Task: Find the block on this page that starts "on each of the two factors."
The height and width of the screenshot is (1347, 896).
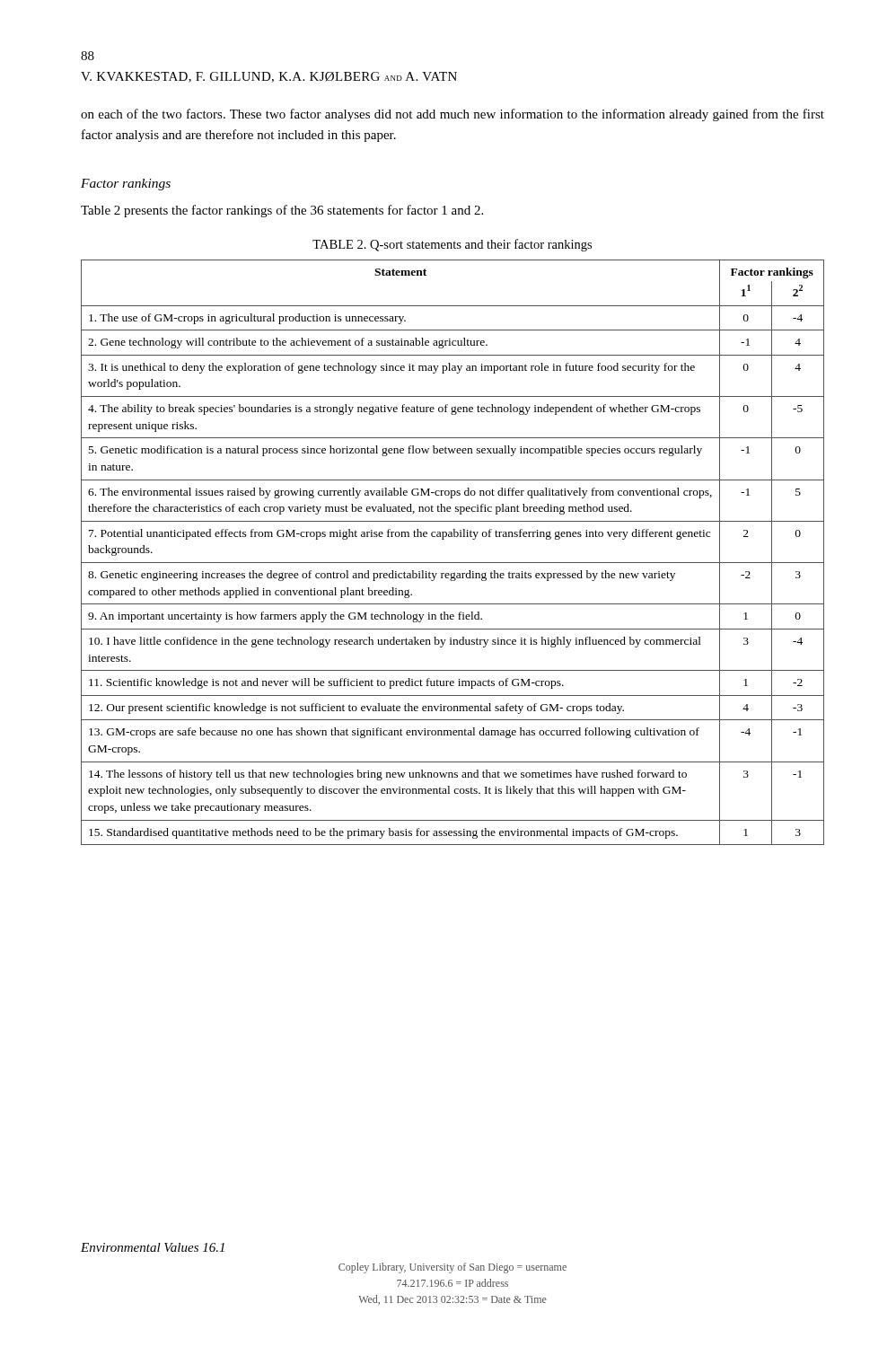Action: click(452, 124)
